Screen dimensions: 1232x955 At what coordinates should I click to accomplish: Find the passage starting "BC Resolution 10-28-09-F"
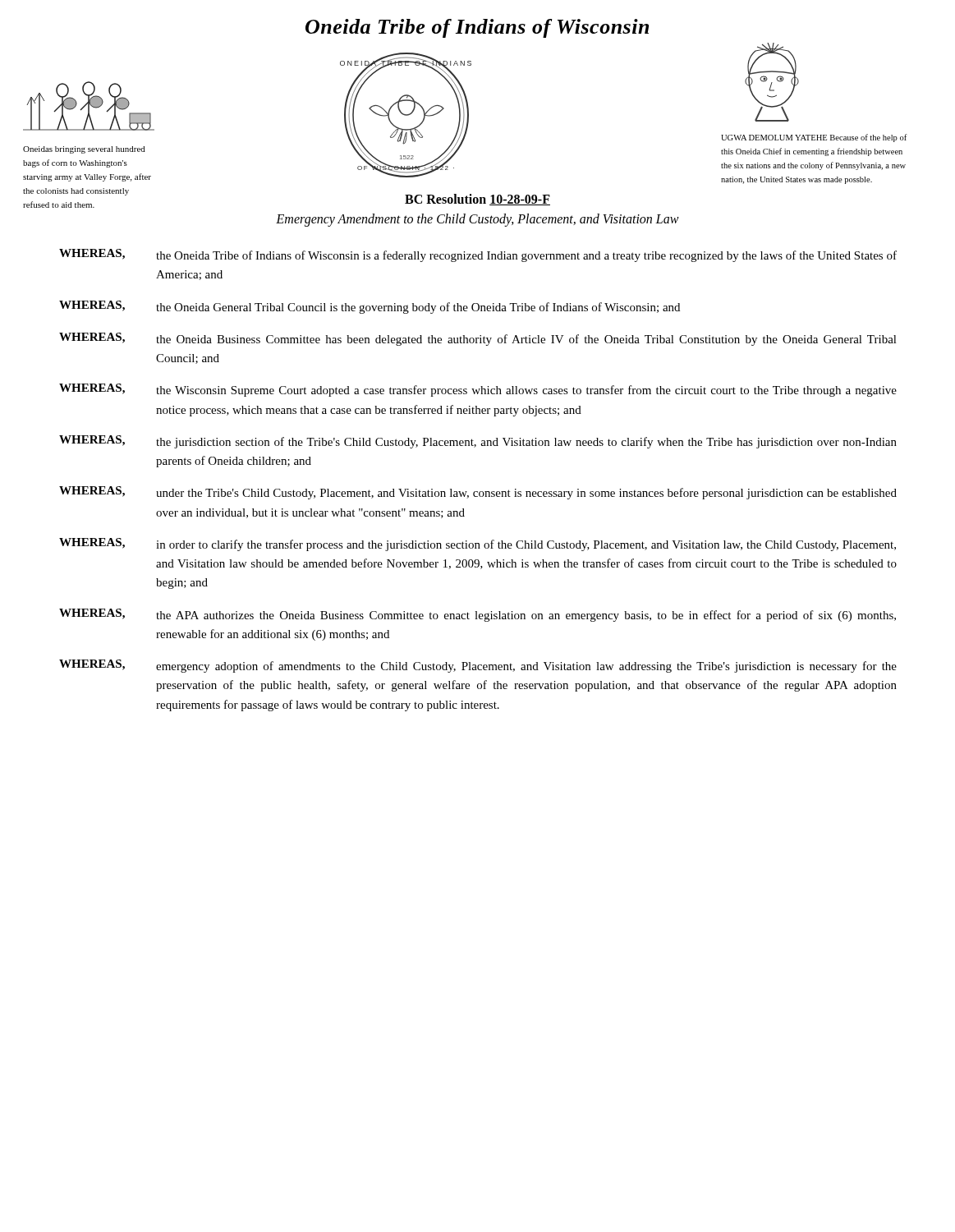click(x=477, y=199)
